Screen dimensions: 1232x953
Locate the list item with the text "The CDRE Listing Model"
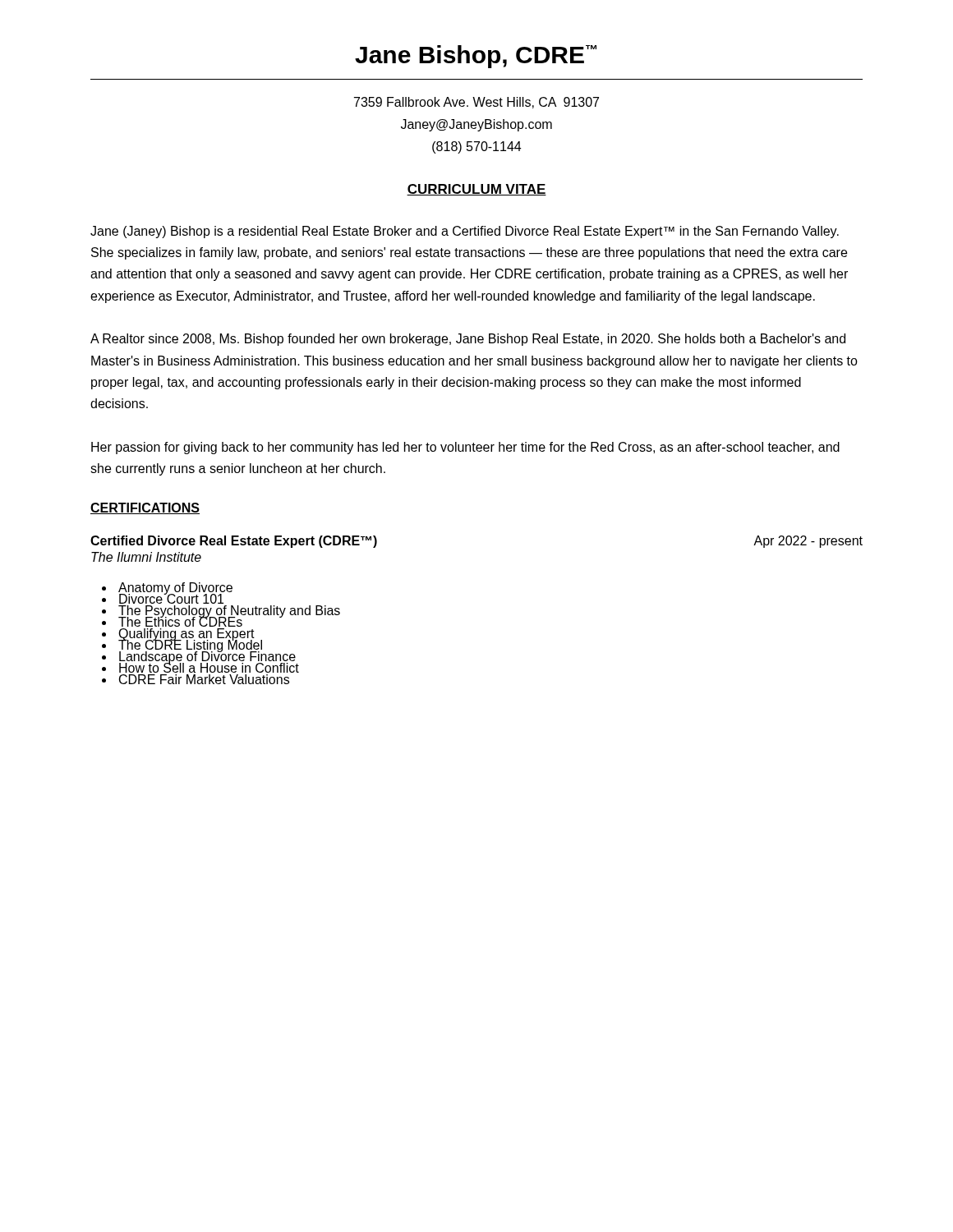point(207,646)
